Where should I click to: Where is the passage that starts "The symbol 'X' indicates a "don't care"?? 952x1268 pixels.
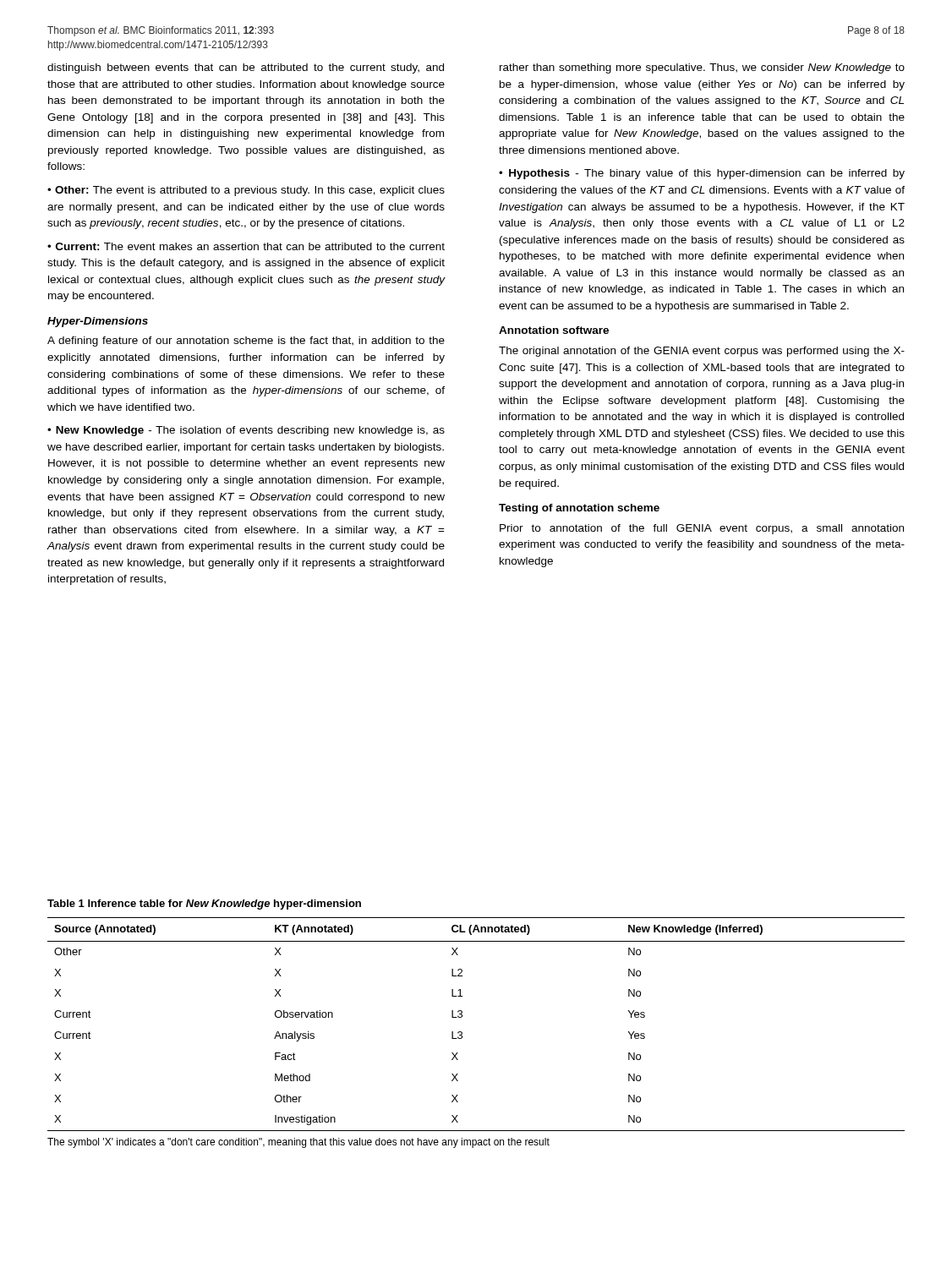298,1142
